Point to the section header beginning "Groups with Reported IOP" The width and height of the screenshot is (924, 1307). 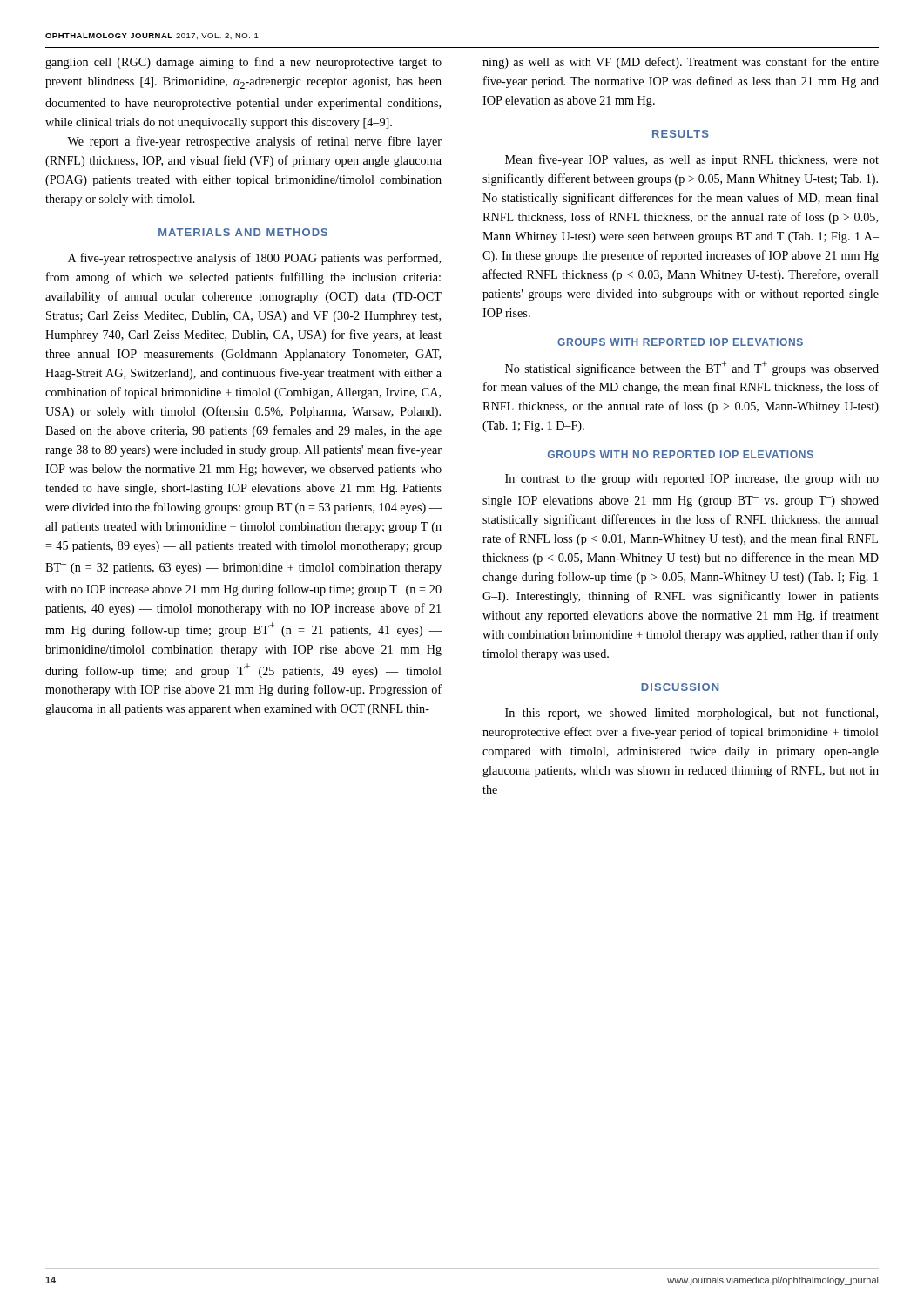click(681, 343)
